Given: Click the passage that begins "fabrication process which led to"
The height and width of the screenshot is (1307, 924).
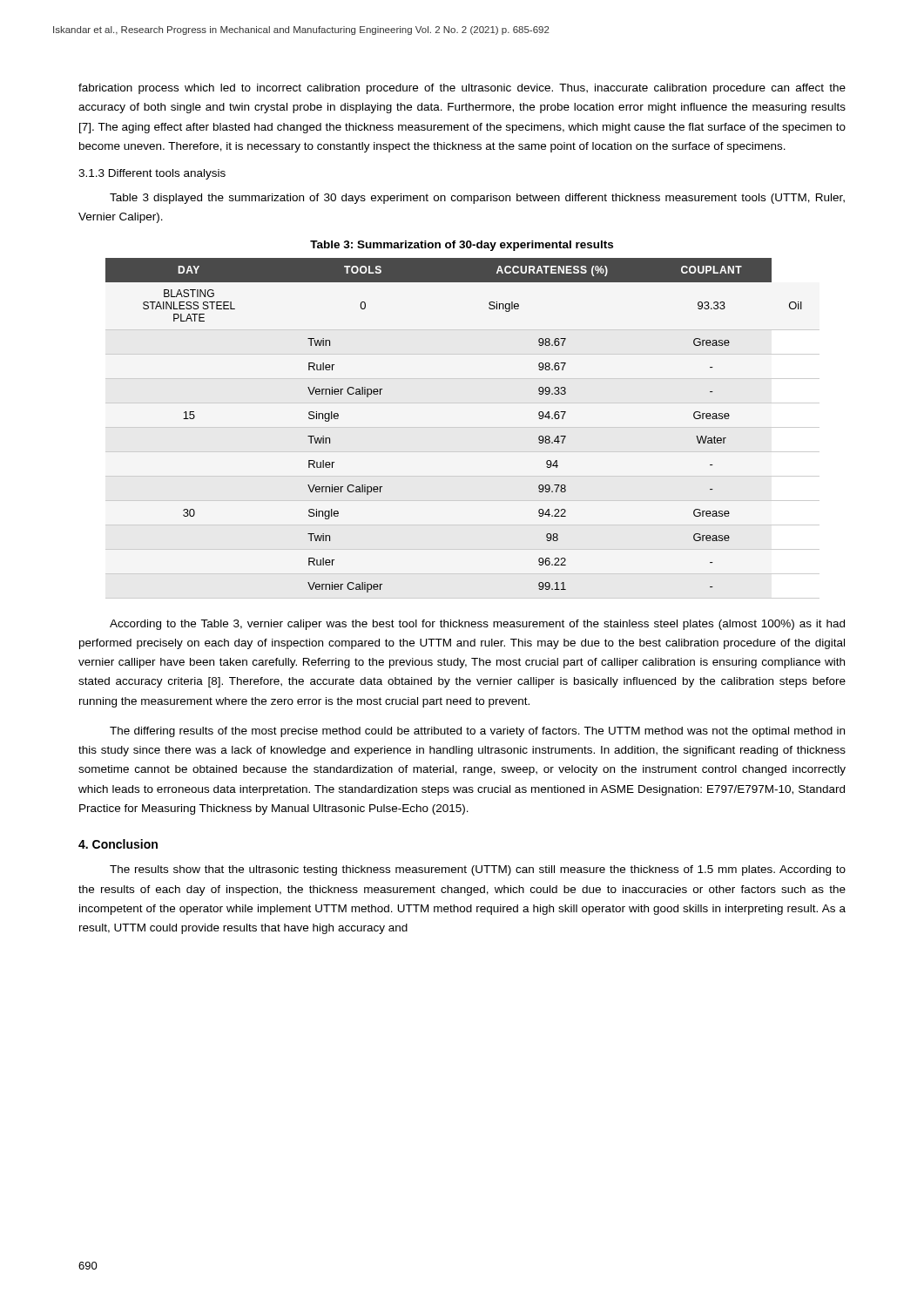Looking at the screenshot, I should 462,117.
